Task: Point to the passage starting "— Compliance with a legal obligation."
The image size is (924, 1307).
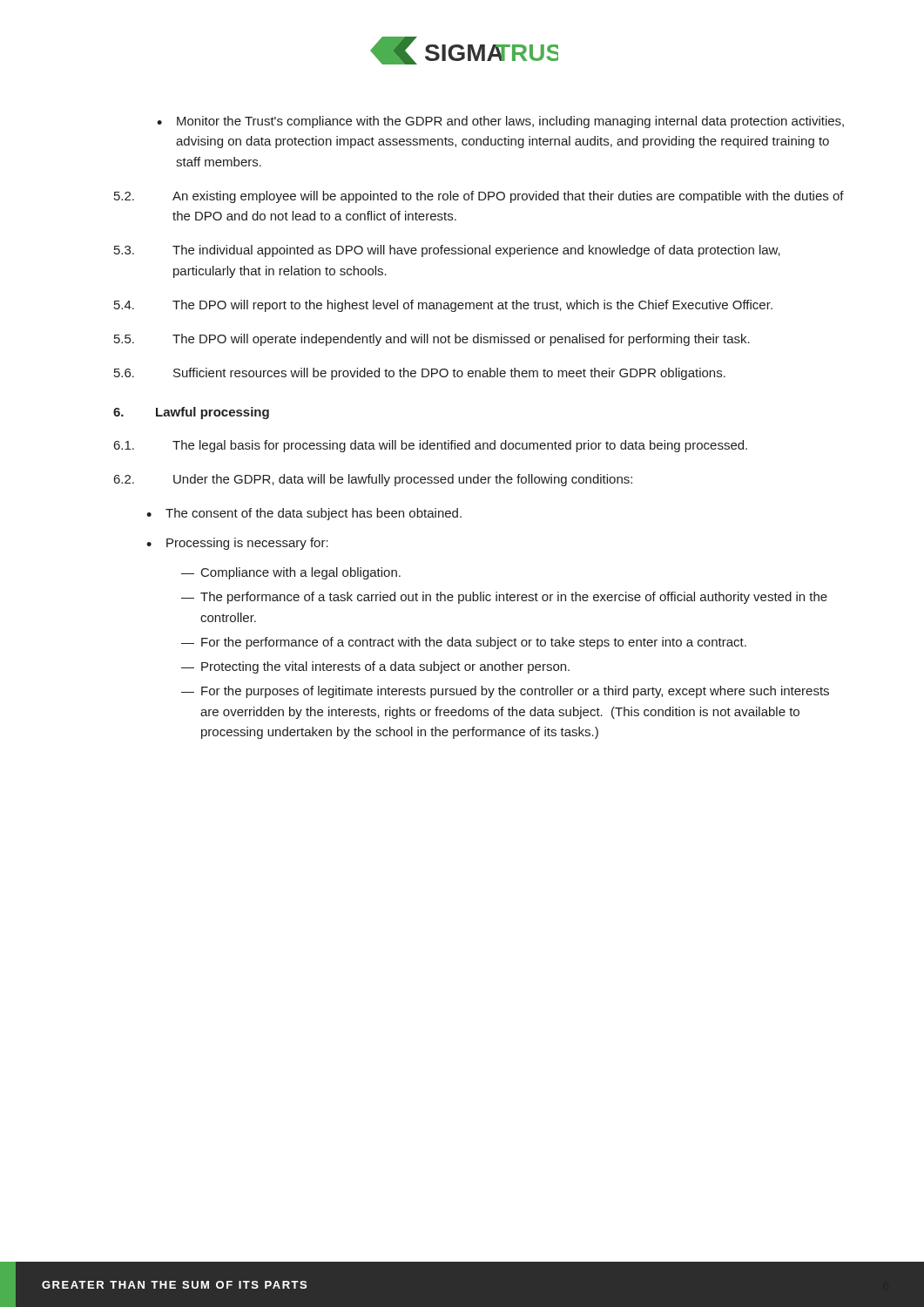Action: pos(291,572)
